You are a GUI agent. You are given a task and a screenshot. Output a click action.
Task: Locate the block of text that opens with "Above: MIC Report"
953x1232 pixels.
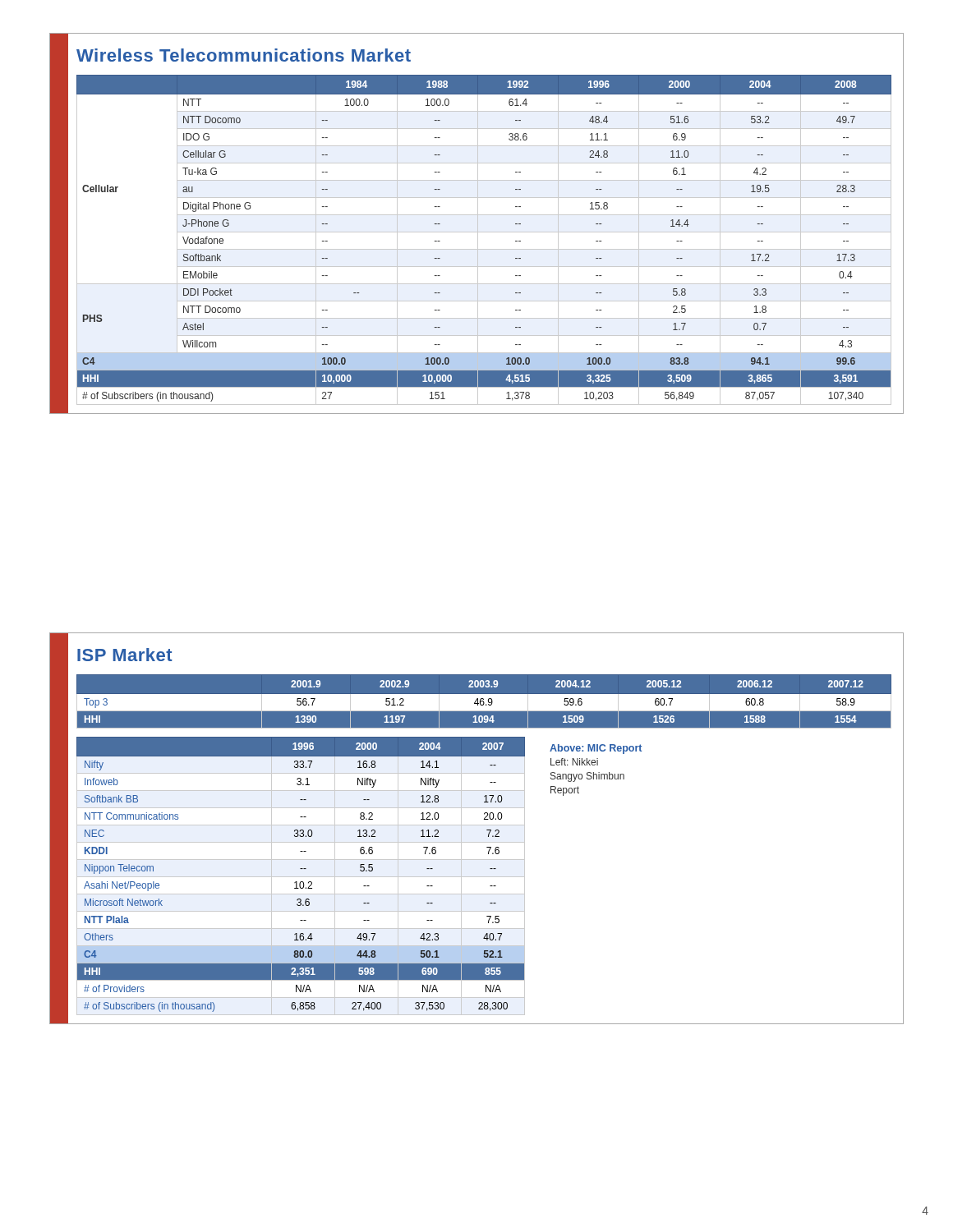pyautogui.click(x=596, y=769)
